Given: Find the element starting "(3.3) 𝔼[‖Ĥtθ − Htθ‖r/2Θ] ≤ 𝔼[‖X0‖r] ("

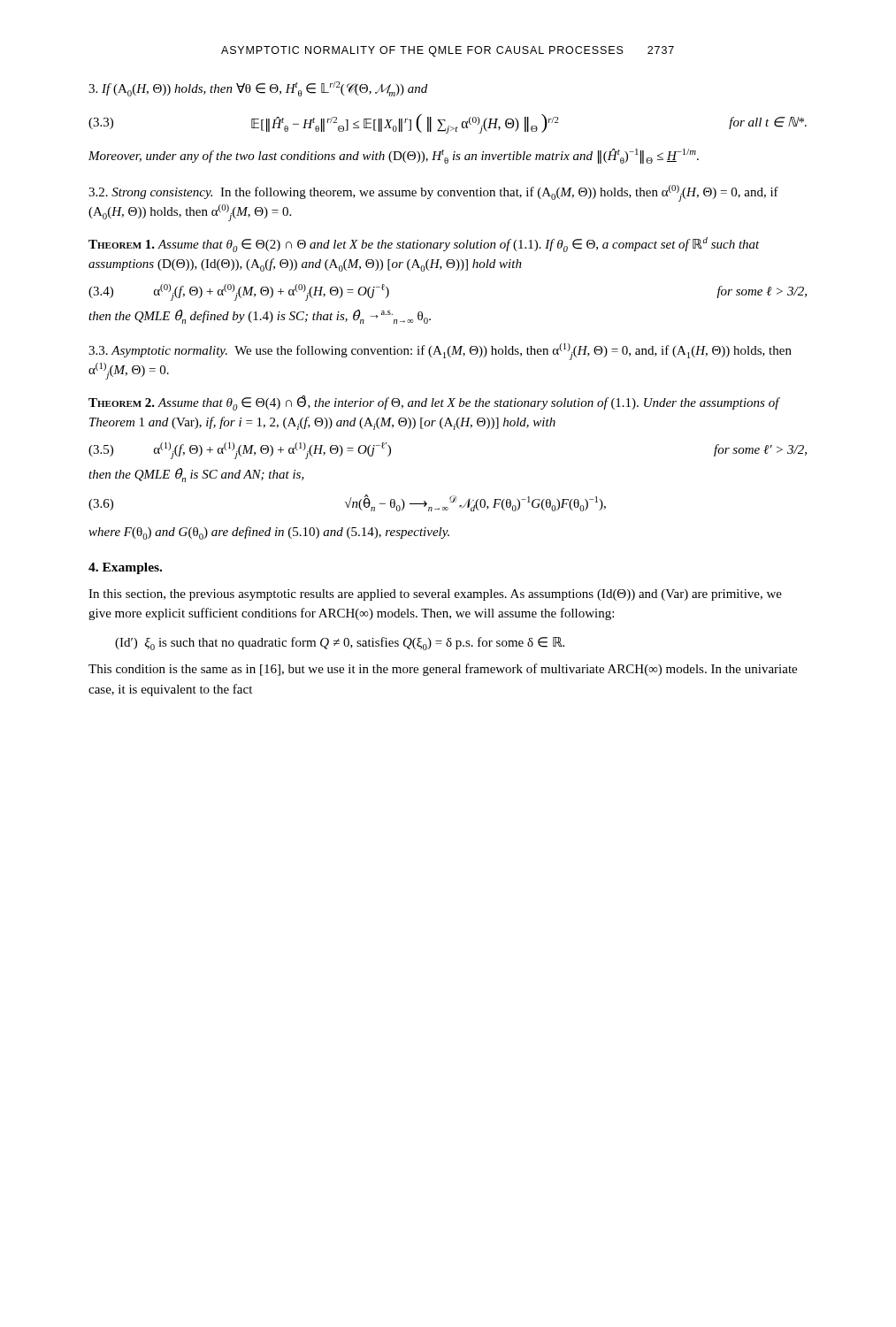Looking at the screenshot, I should click(x=448, y=122).
